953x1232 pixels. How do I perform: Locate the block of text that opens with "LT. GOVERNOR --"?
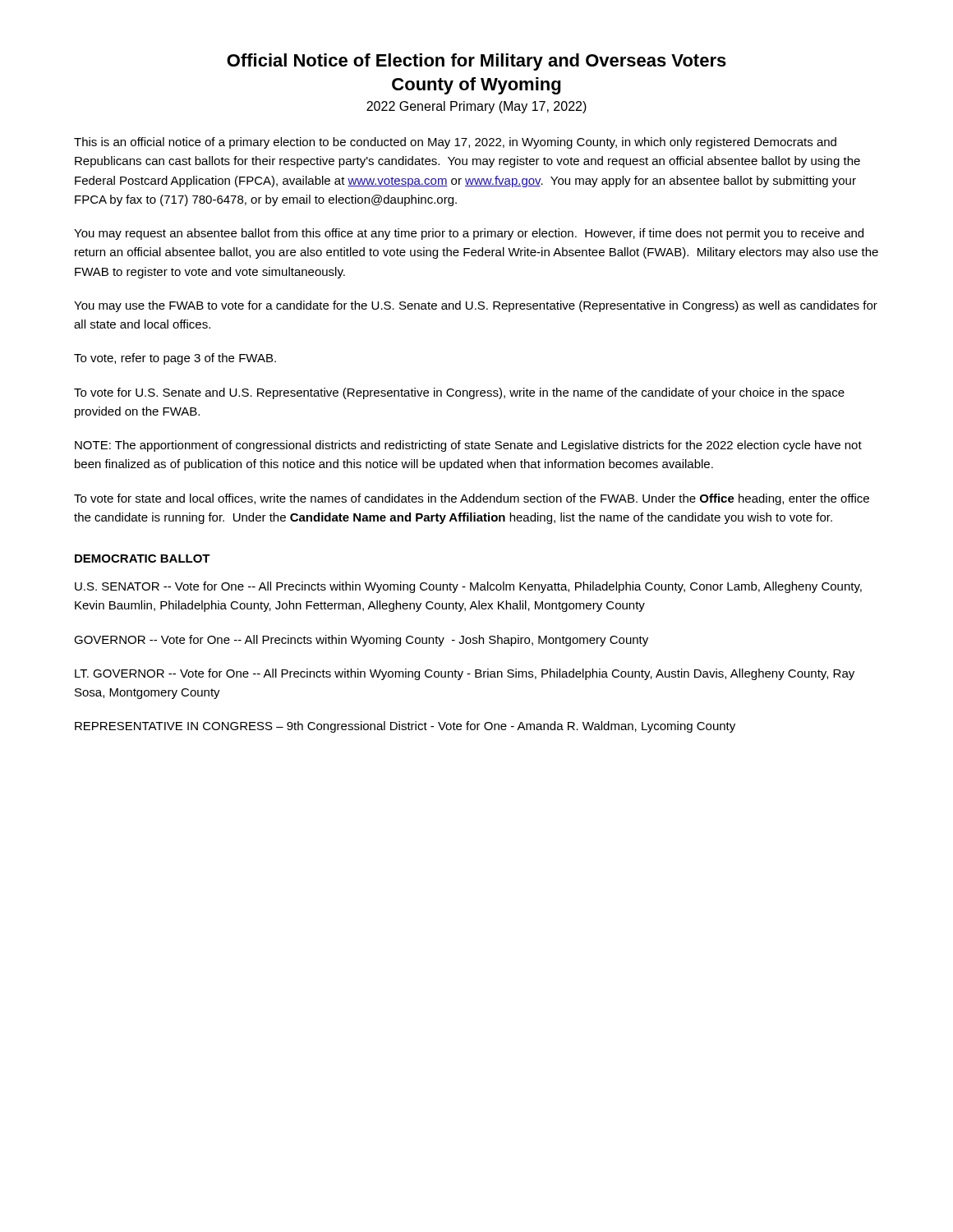tap(464, 683)
